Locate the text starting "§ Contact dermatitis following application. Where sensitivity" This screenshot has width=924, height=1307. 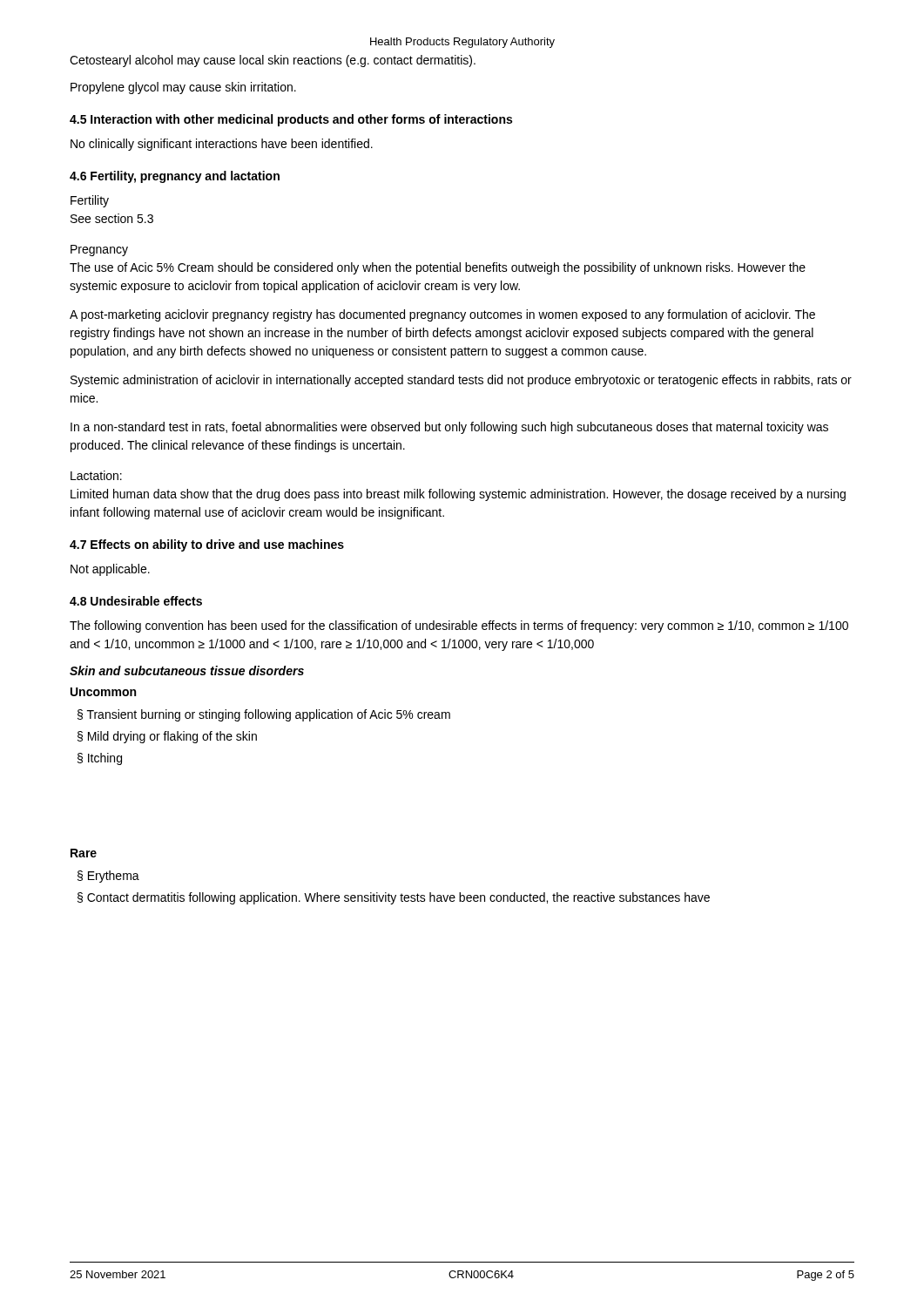pyautogui.click(x=393, y=897)
